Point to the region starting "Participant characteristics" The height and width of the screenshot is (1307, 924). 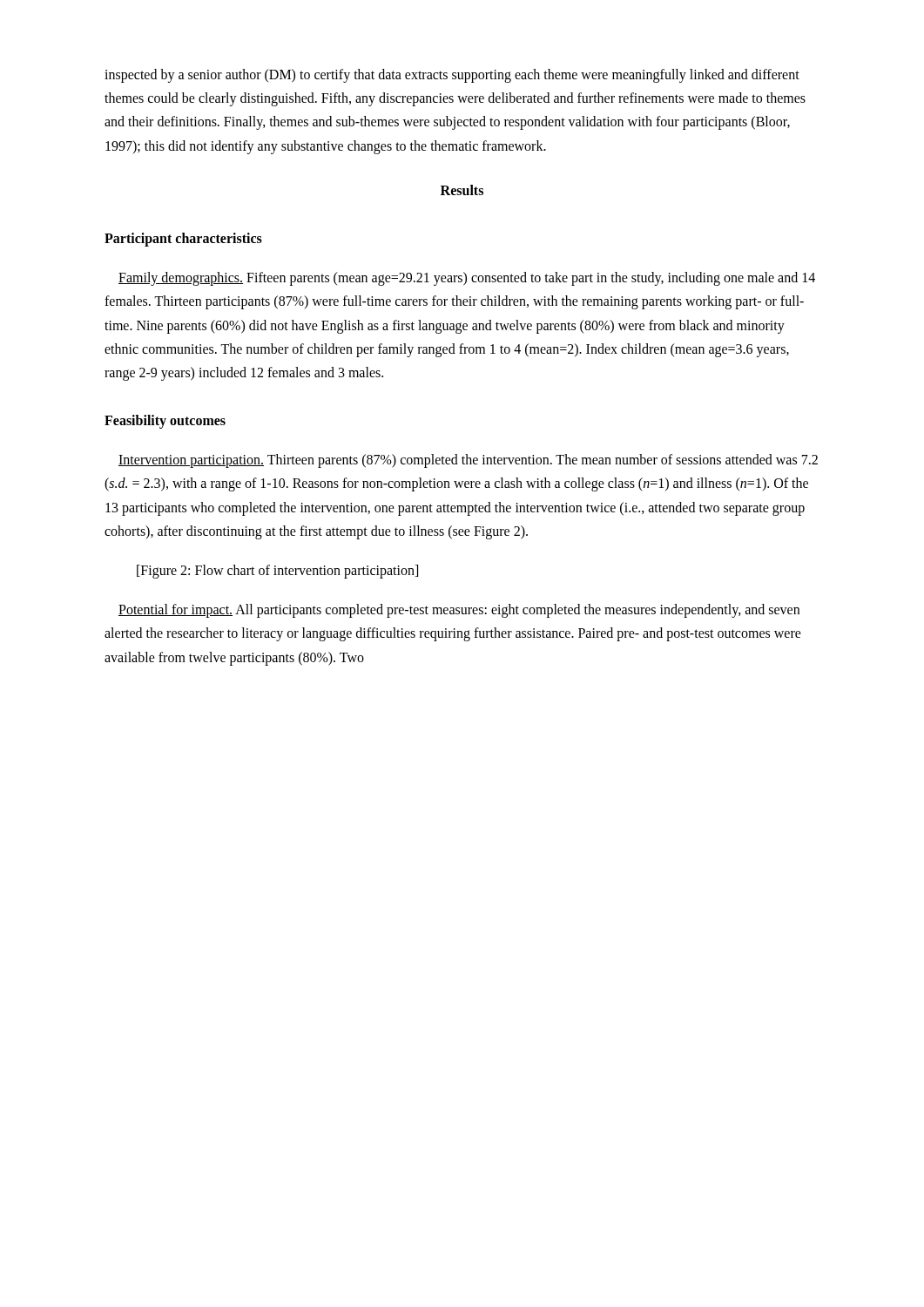183,238
